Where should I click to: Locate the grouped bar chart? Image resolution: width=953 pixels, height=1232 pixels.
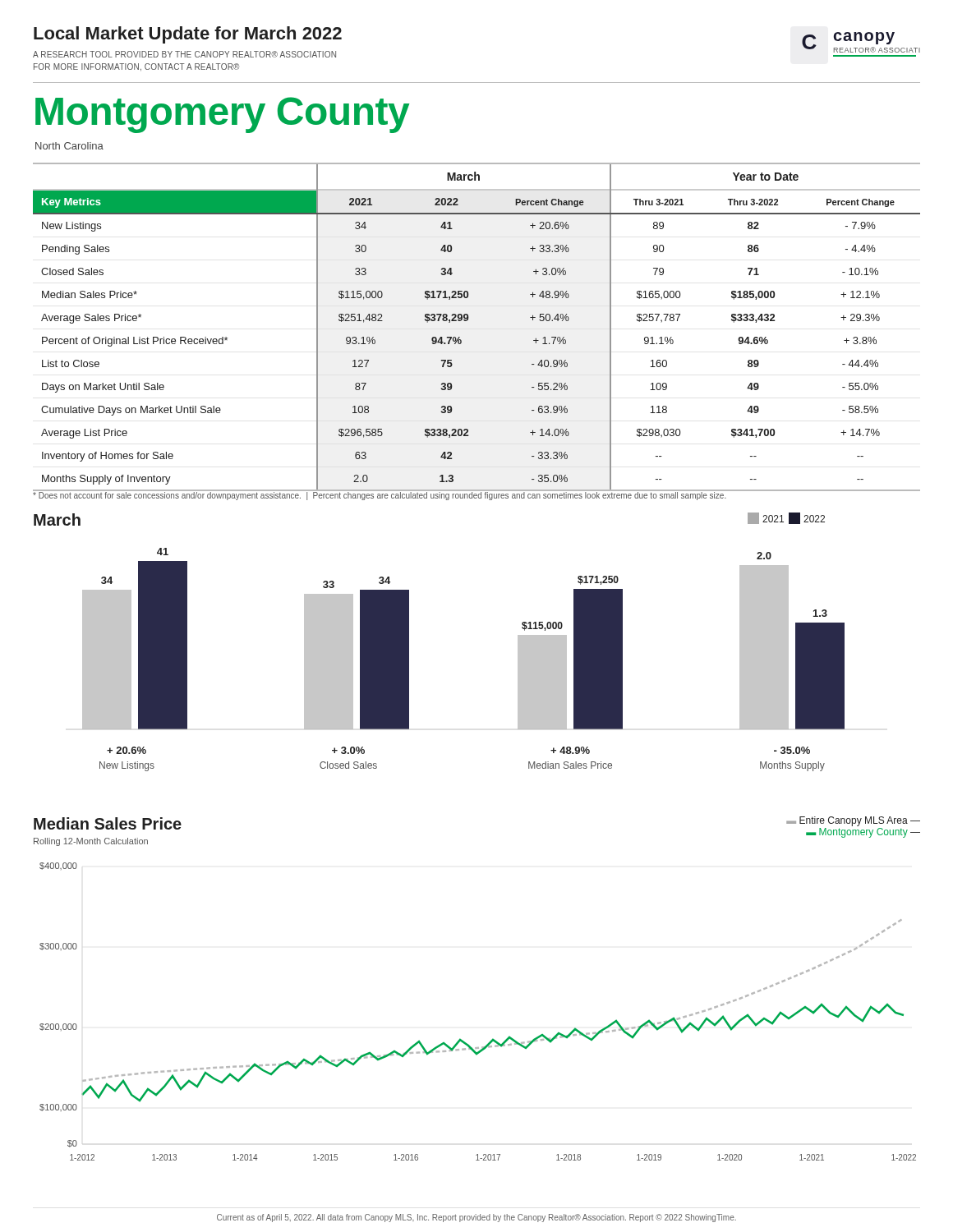click(x=476, y=647)
